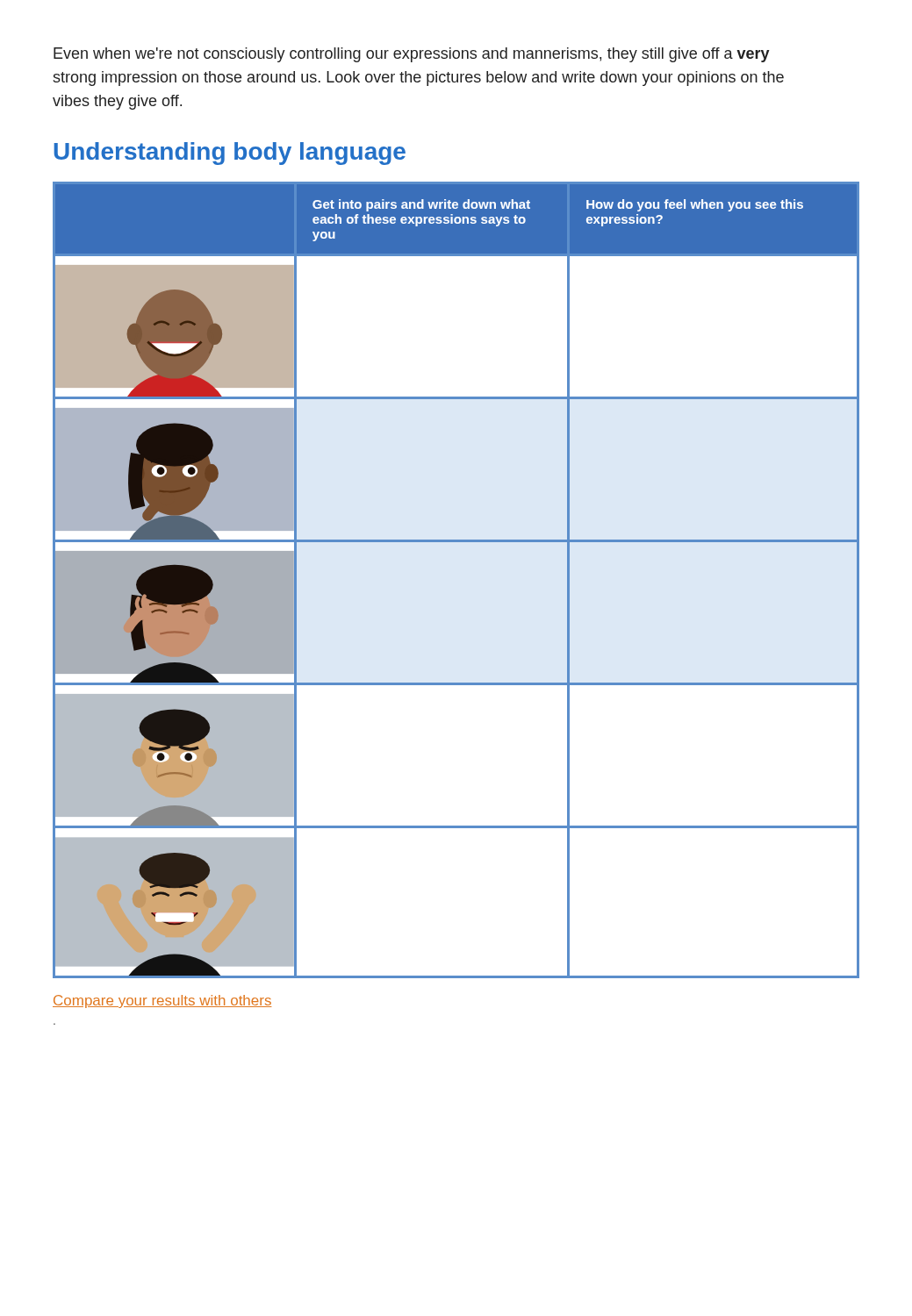Select the text block with the text "Even when we're not consciously controlling our expressions"
The image size is (912, 1316).
(418, 77)
